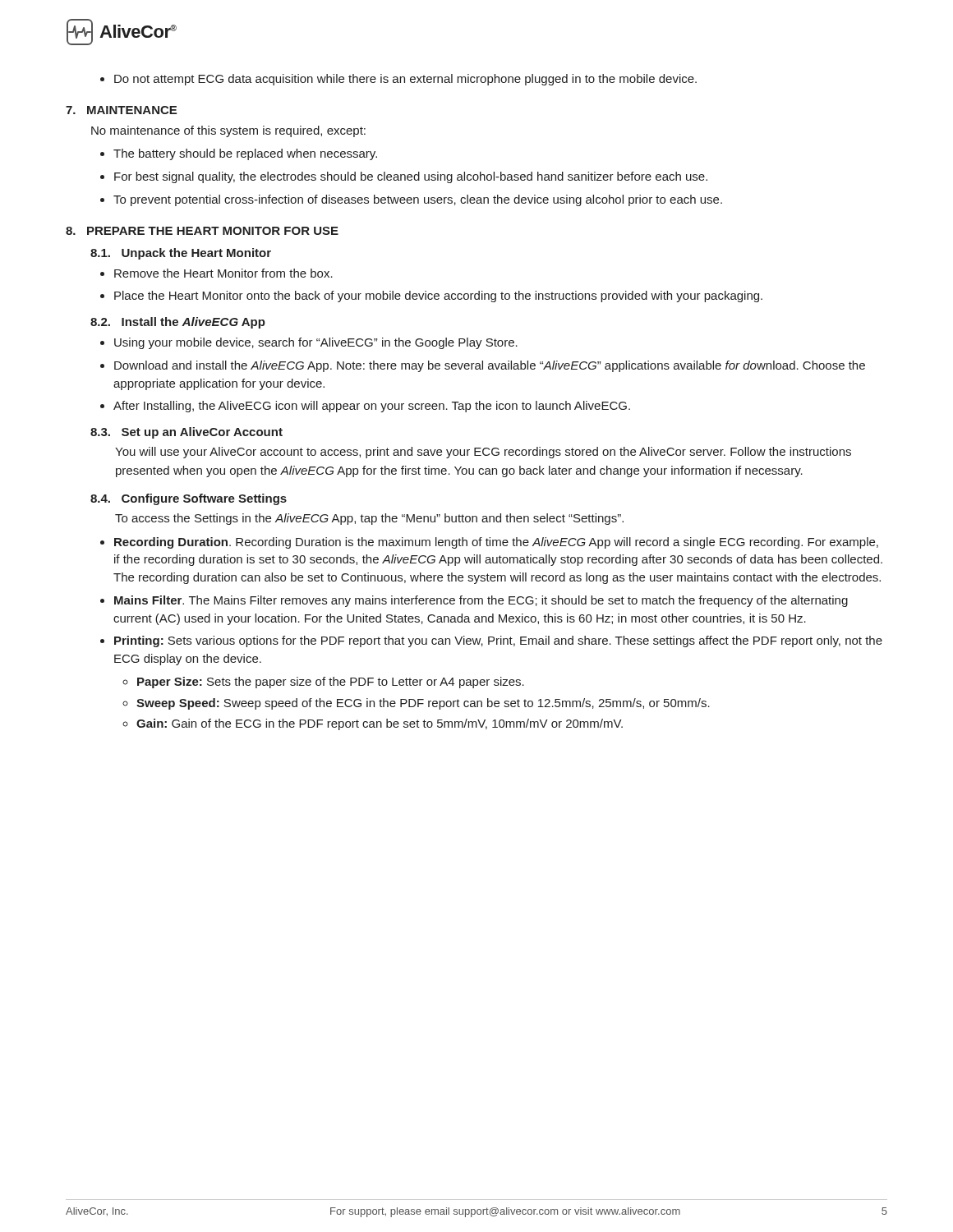Image resolution: width=953 pixels, height=1232 pixels.
Task: Locate the list item containing "Do not attempt ECG data acquisition while"
Action: (x=489, y=79)
